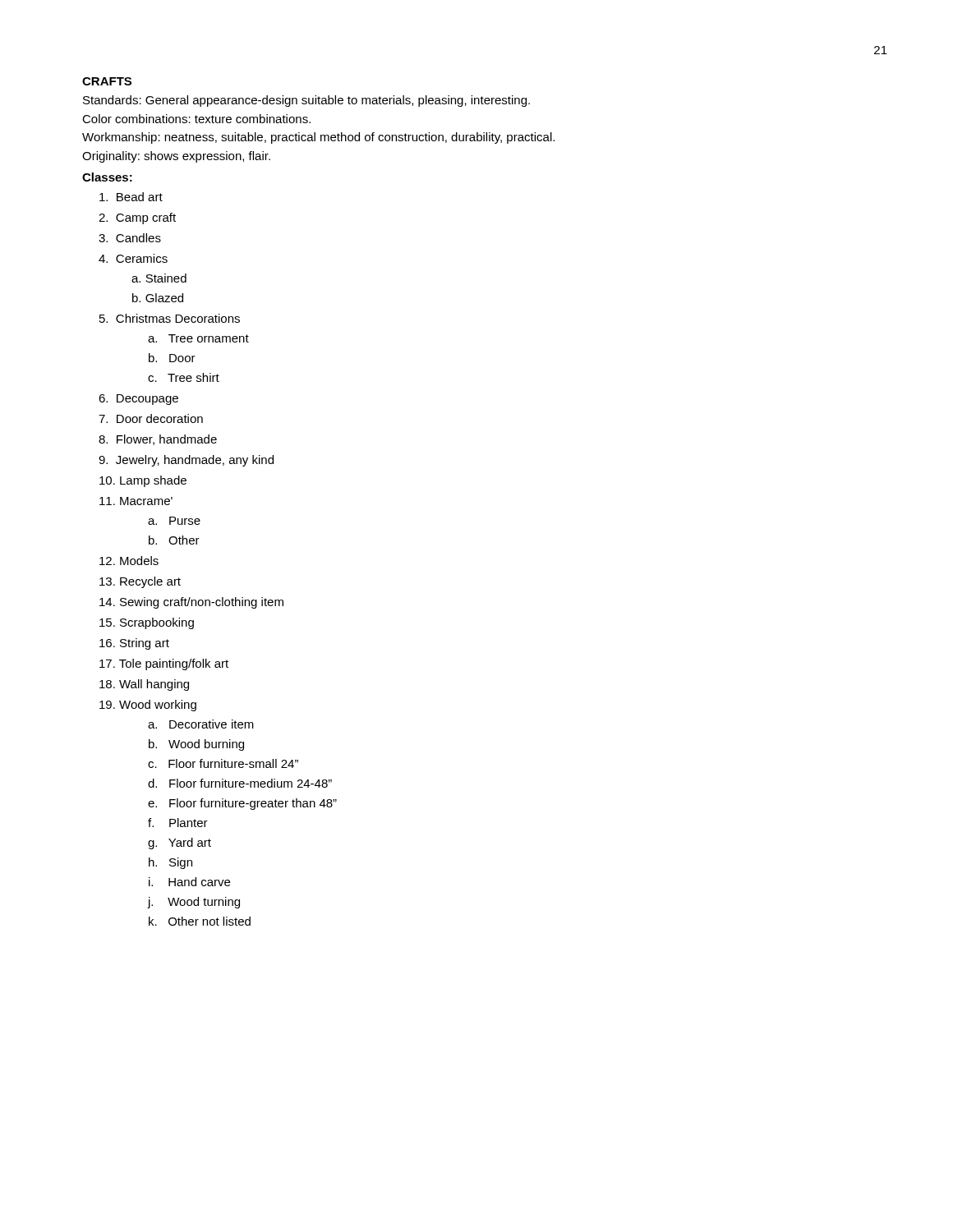Navigate to the block starting "Standards: General appearance-design suitable to materials,"
Viewport: 953px width, 1232px height.
(x=319, y=128)
